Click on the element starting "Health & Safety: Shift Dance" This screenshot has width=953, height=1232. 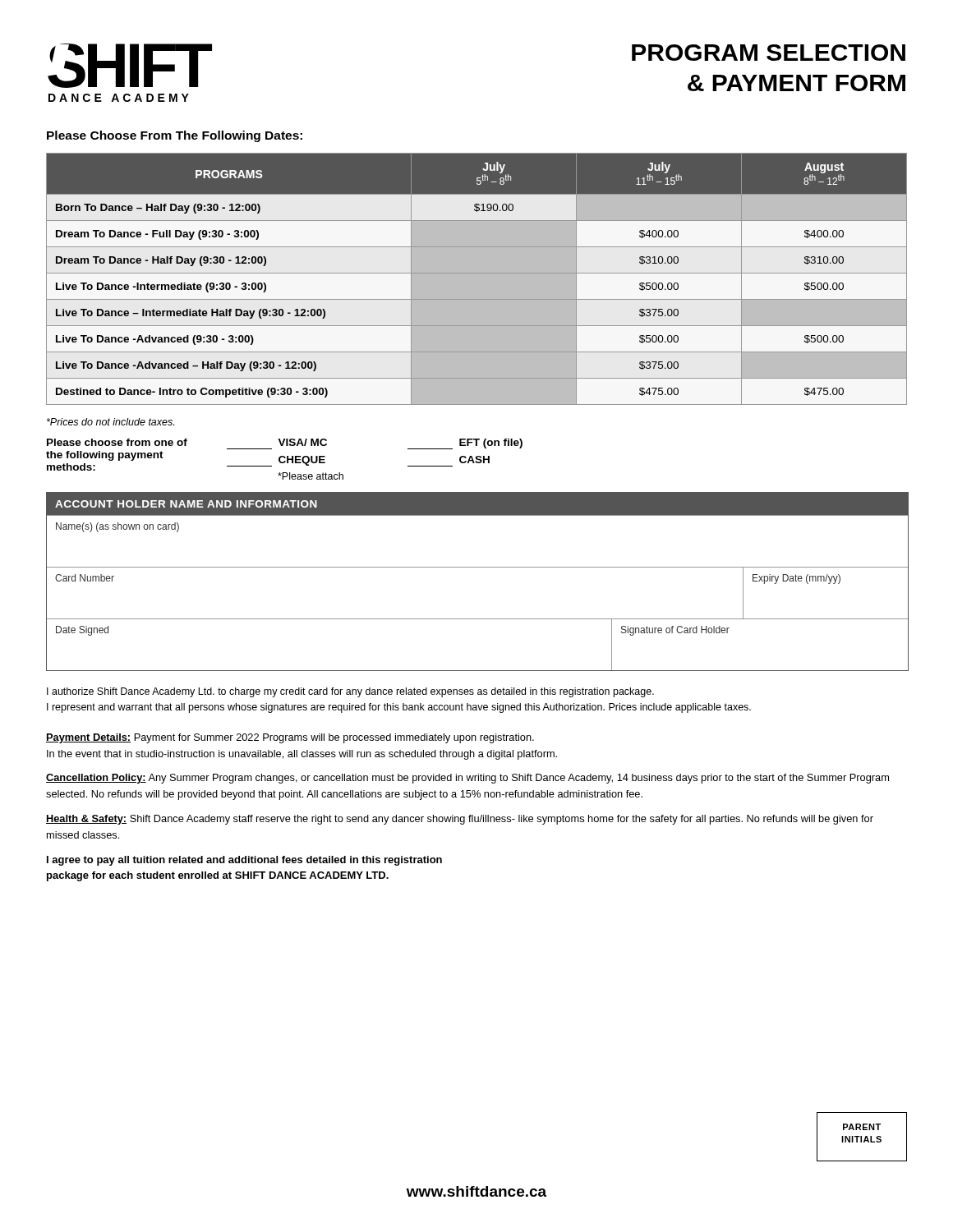click(x=460, y=827)
